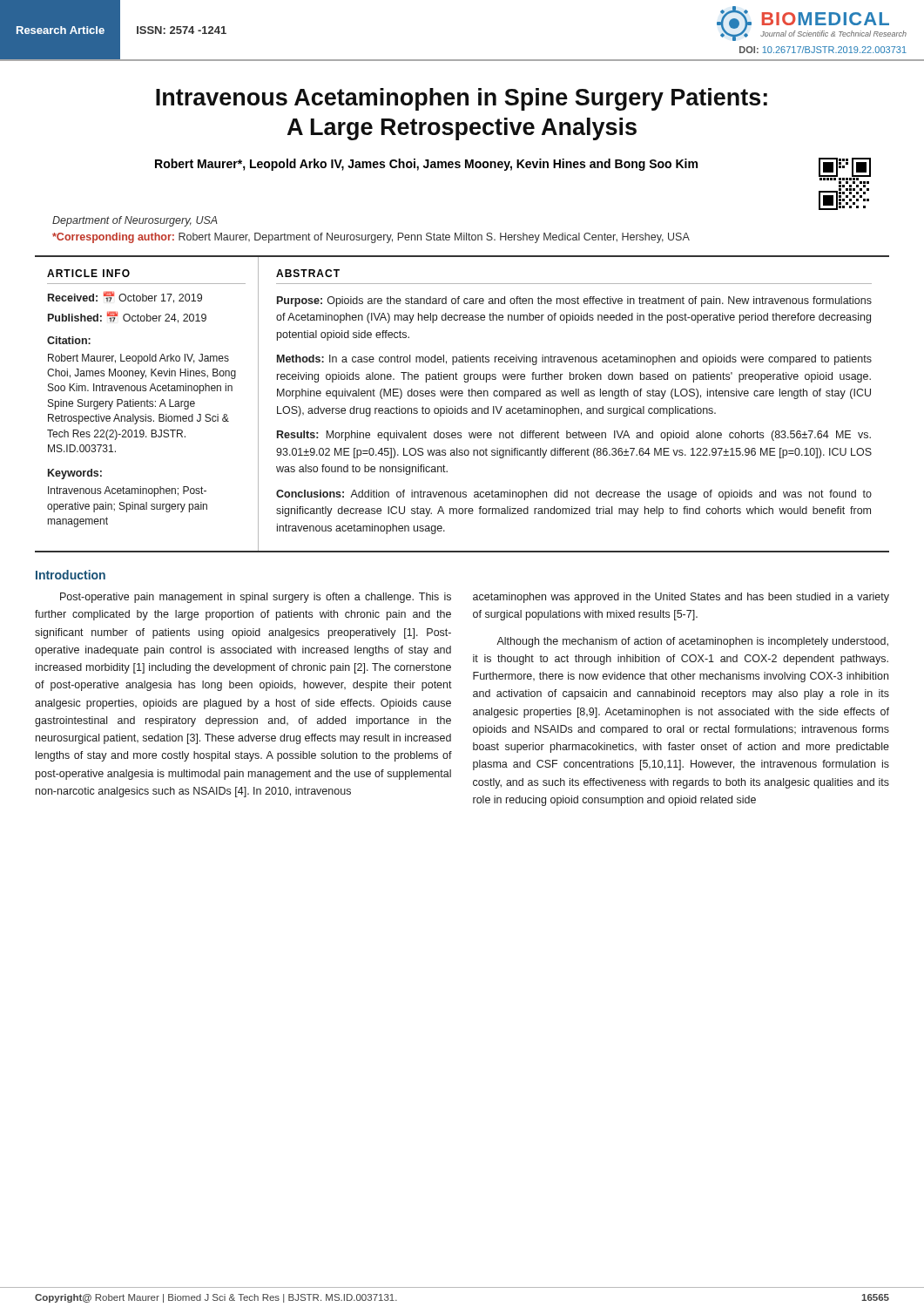924x1307 pixels.
Task: Locate the element starting "Conclusions: Addition of"
Action: (x=574, y=511)
